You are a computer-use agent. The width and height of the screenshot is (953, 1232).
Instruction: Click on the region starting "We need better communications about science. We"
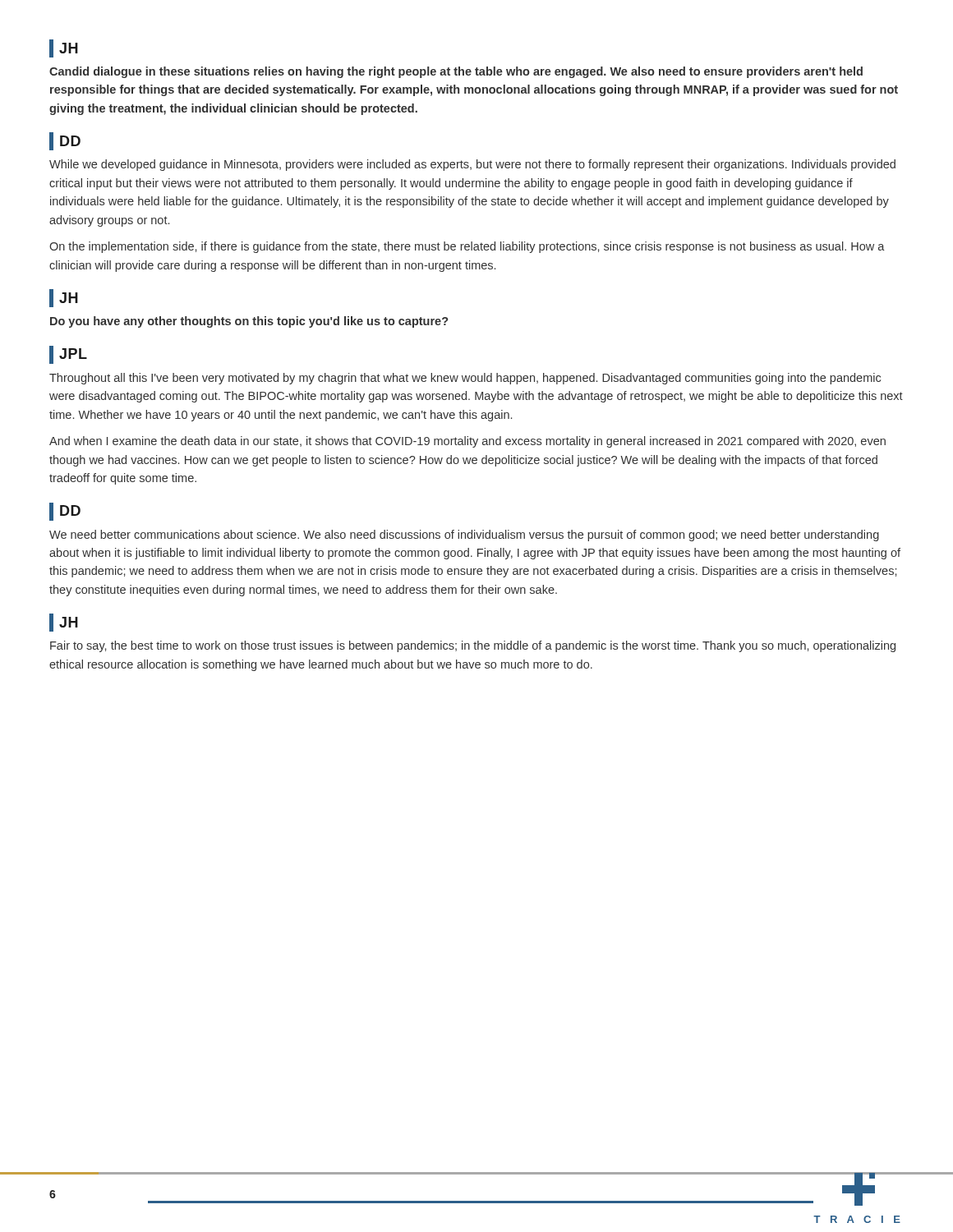pos(475,562)
